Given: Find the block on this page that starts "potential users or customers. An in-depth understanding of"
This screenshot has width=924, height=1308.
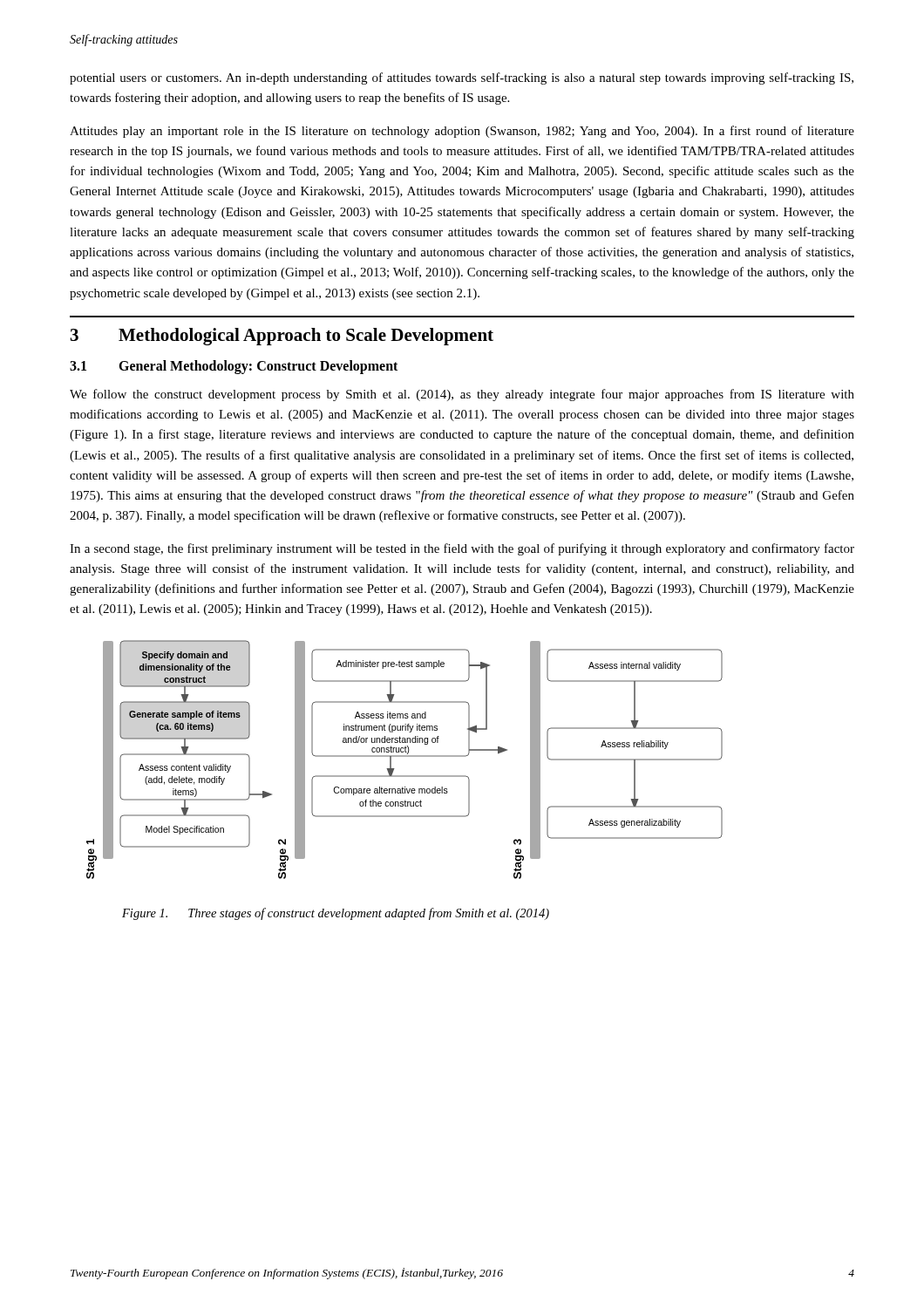Looking at the screenshot, I should [x=462, y=88].
